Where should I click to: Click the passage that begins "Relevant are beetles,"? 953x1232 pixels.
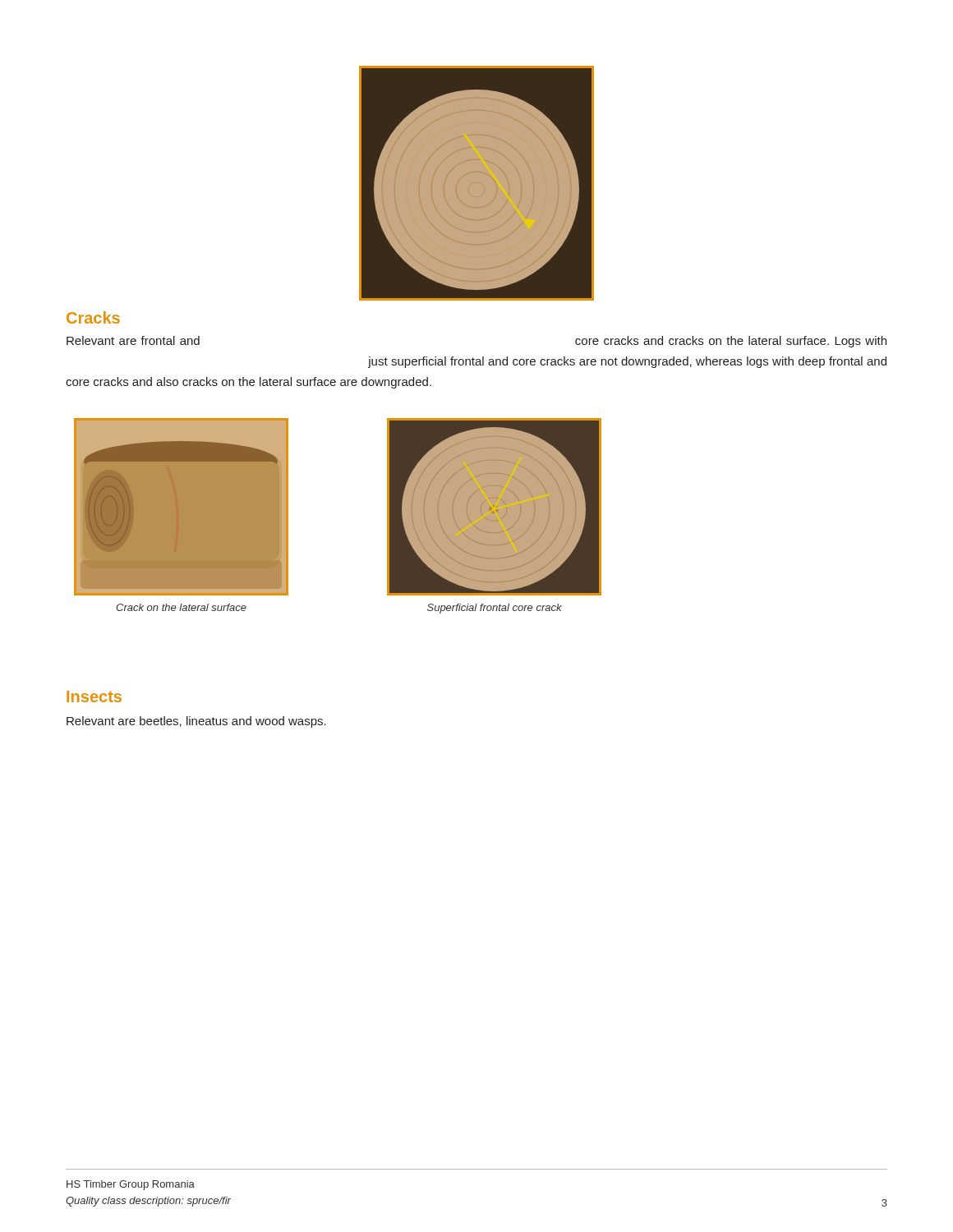pyautogui.click(x=196, y=721)
